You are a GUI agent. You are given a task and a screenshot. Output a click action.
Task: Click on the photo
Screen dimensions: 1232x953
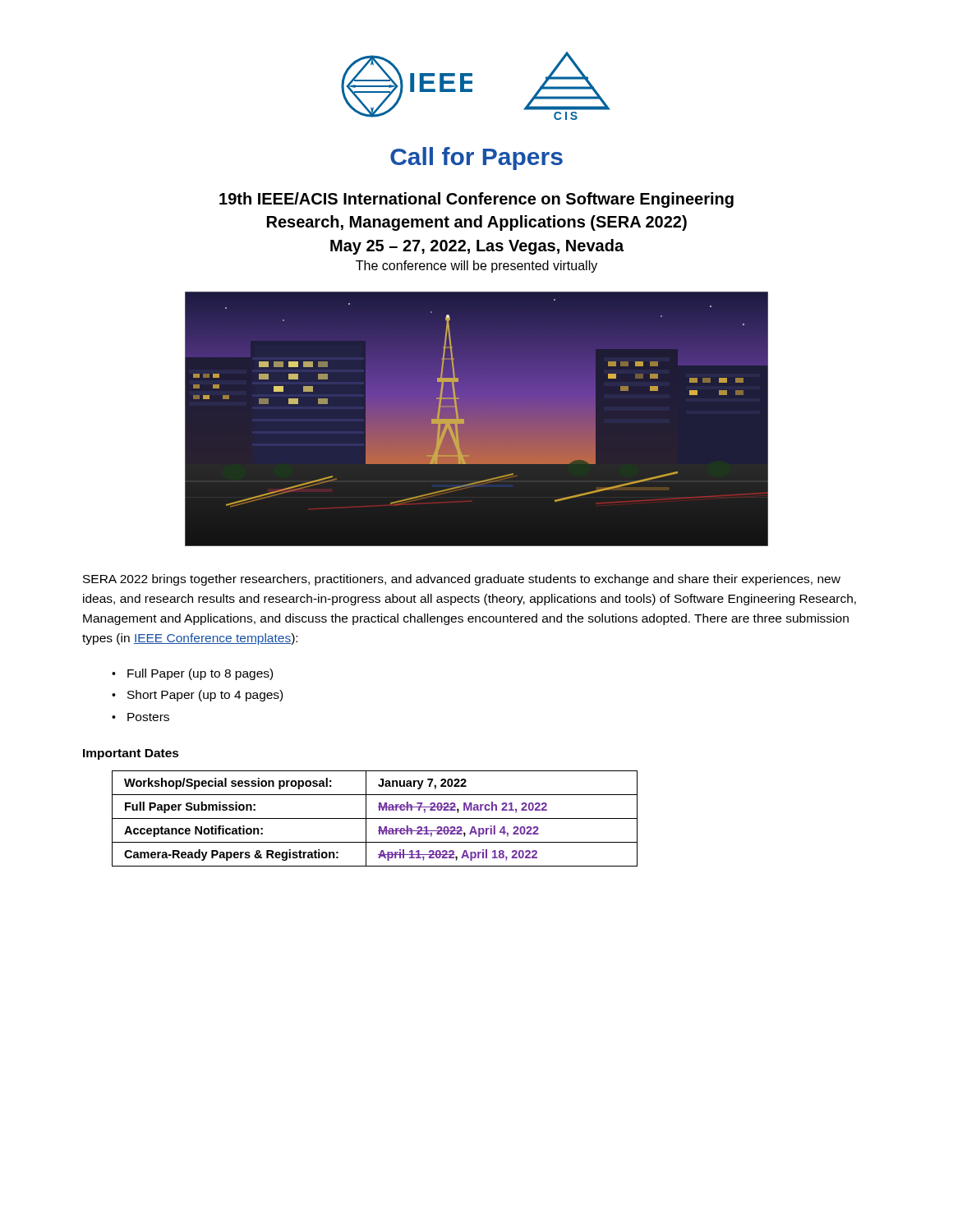pyautogui.click(x=476, y=419)
